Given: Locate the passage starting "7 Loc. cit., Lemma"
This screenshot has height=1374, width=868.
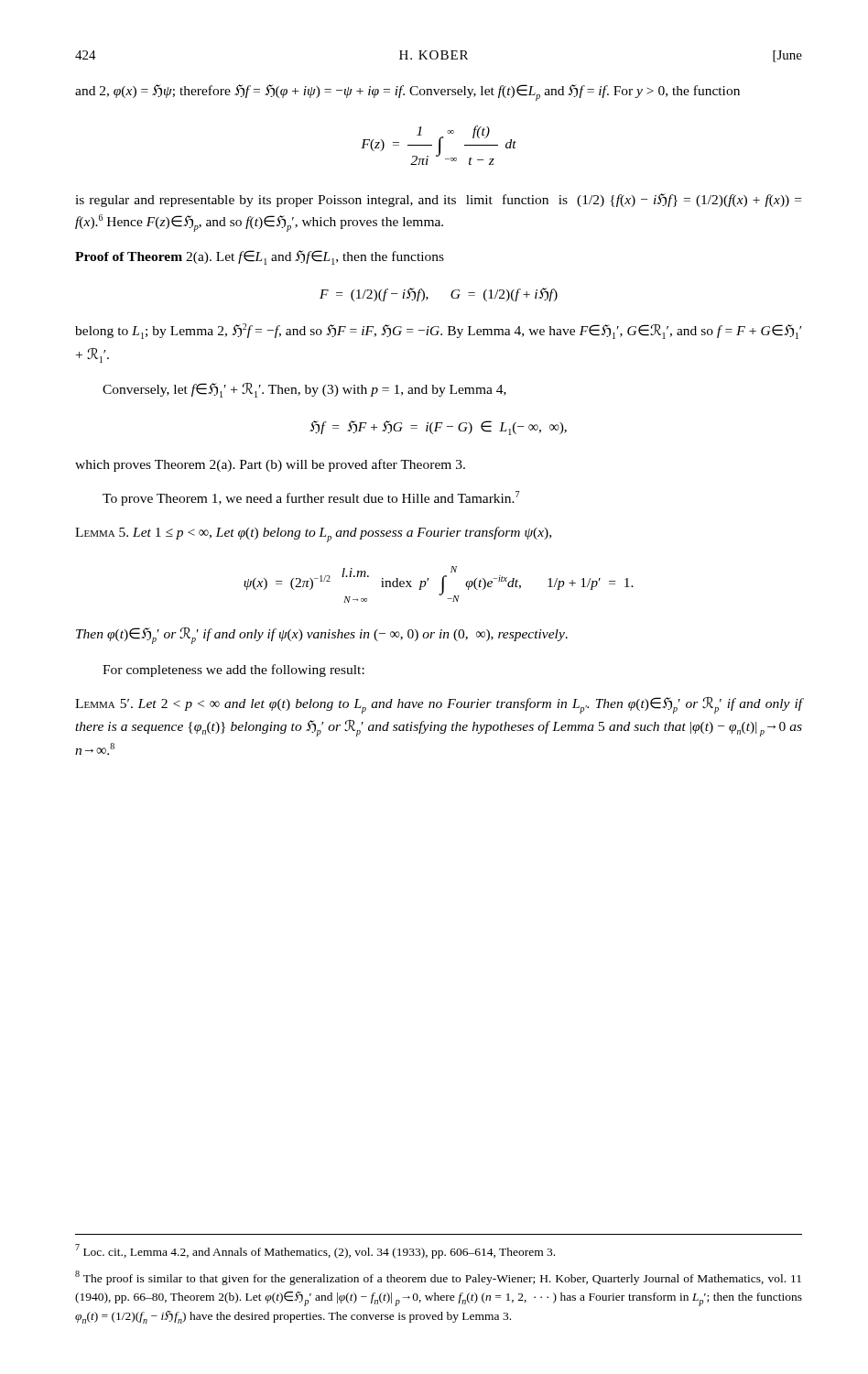Looking at the screenshot, I should pyautogui.click(x=316, y=1250).
